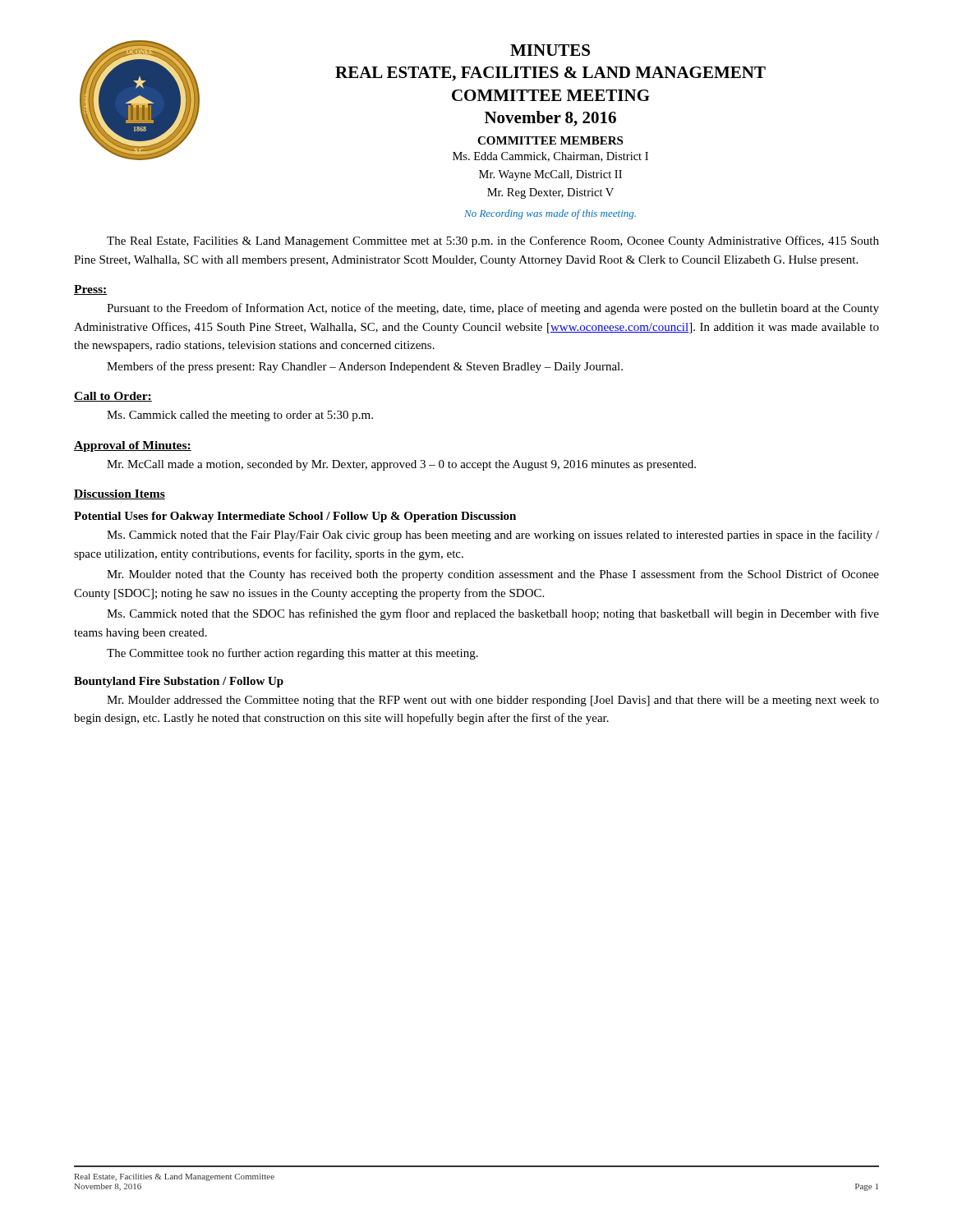Image resolution: width=953 pixels, height=1232 pixels.
Task: Click on the section header with the text "Call to Order:"
Action: (x=113, y=396)
